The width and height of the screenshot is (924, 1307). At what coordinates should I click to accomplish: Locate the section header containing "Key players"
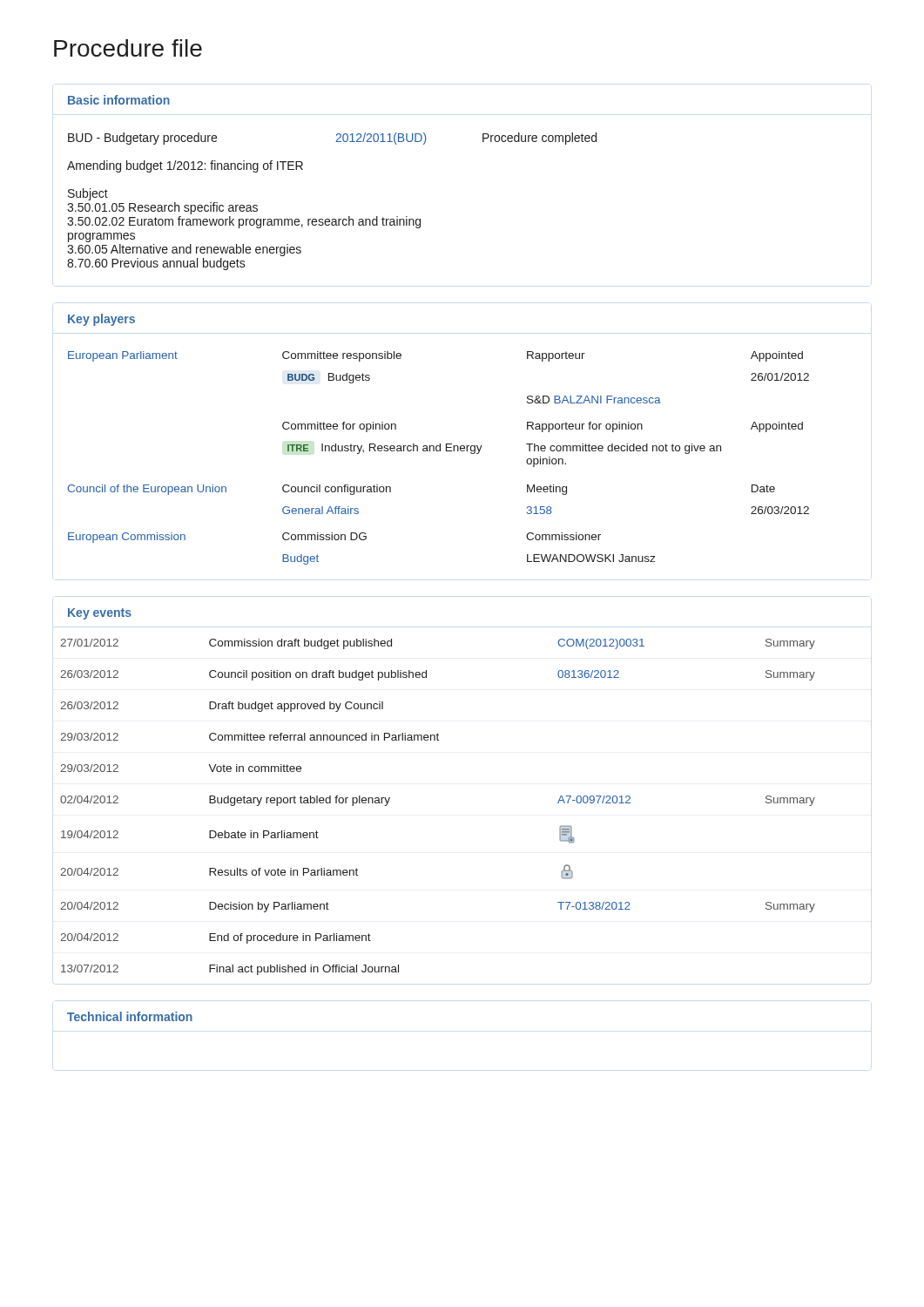click(x=101, y=320)
